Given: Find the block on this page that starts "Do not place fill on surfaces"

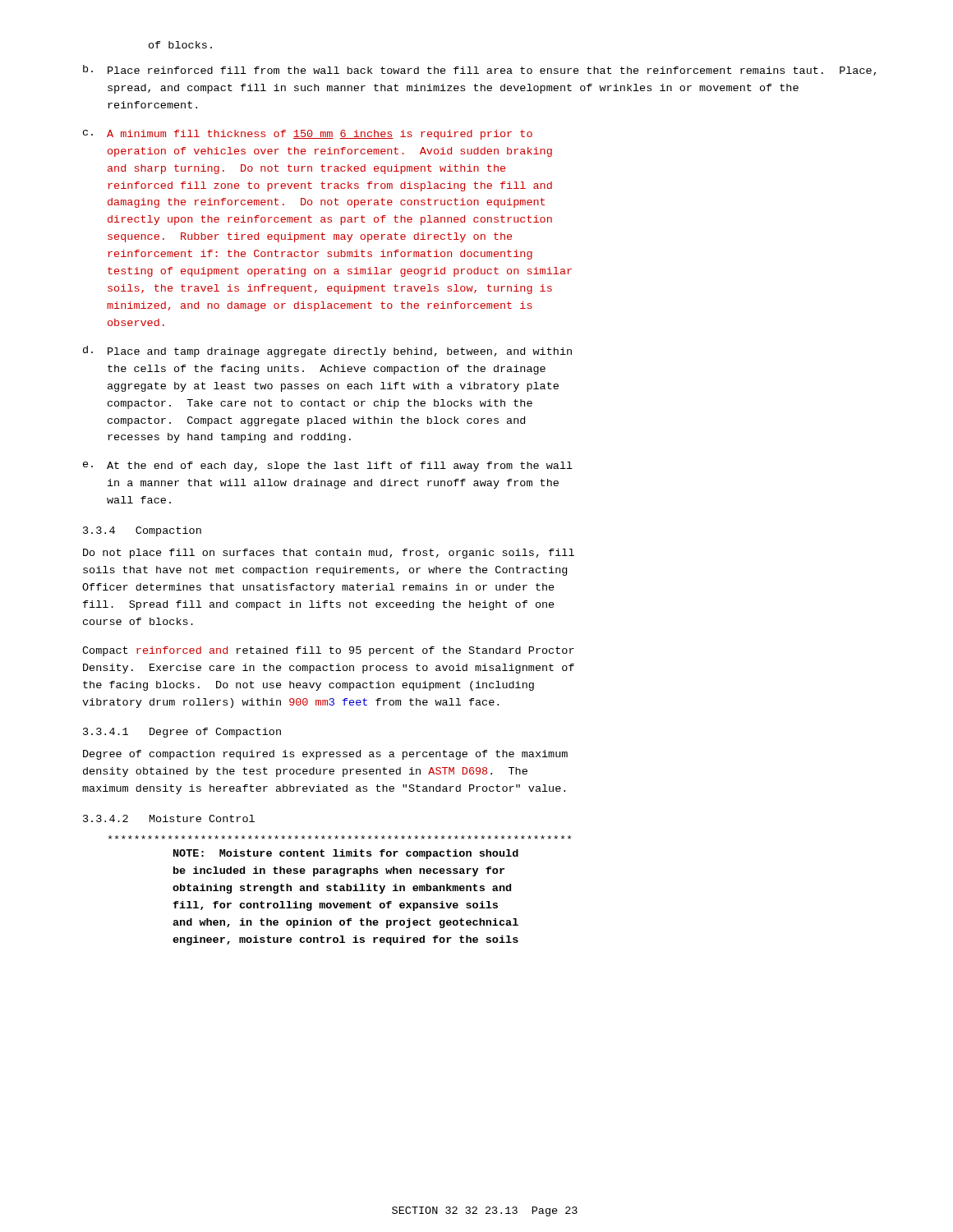Looking at the screenshot, I should pos(328,588).
